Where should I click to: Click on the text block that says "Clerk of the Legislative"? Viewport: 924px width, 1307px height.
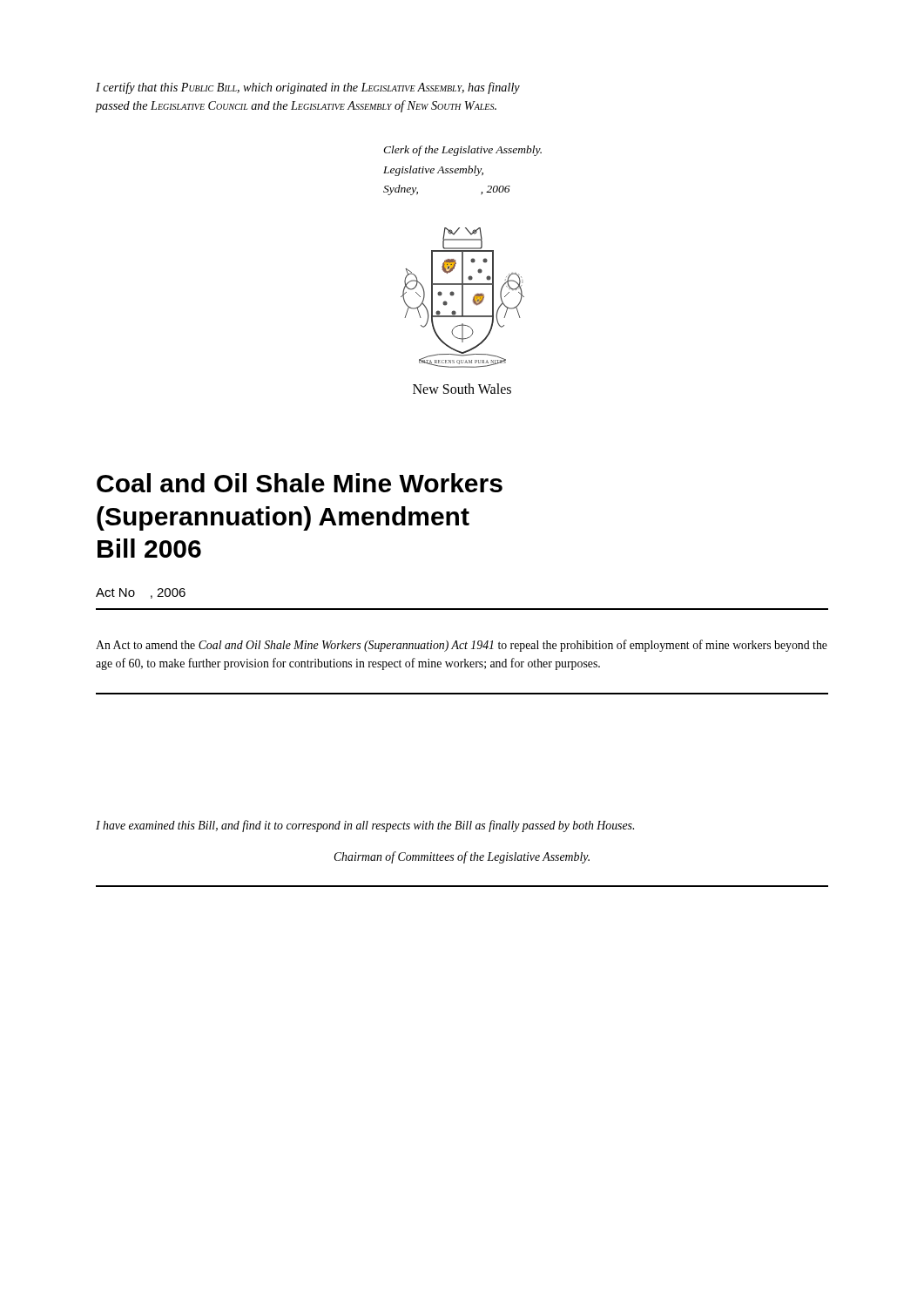tap(463, 169)
